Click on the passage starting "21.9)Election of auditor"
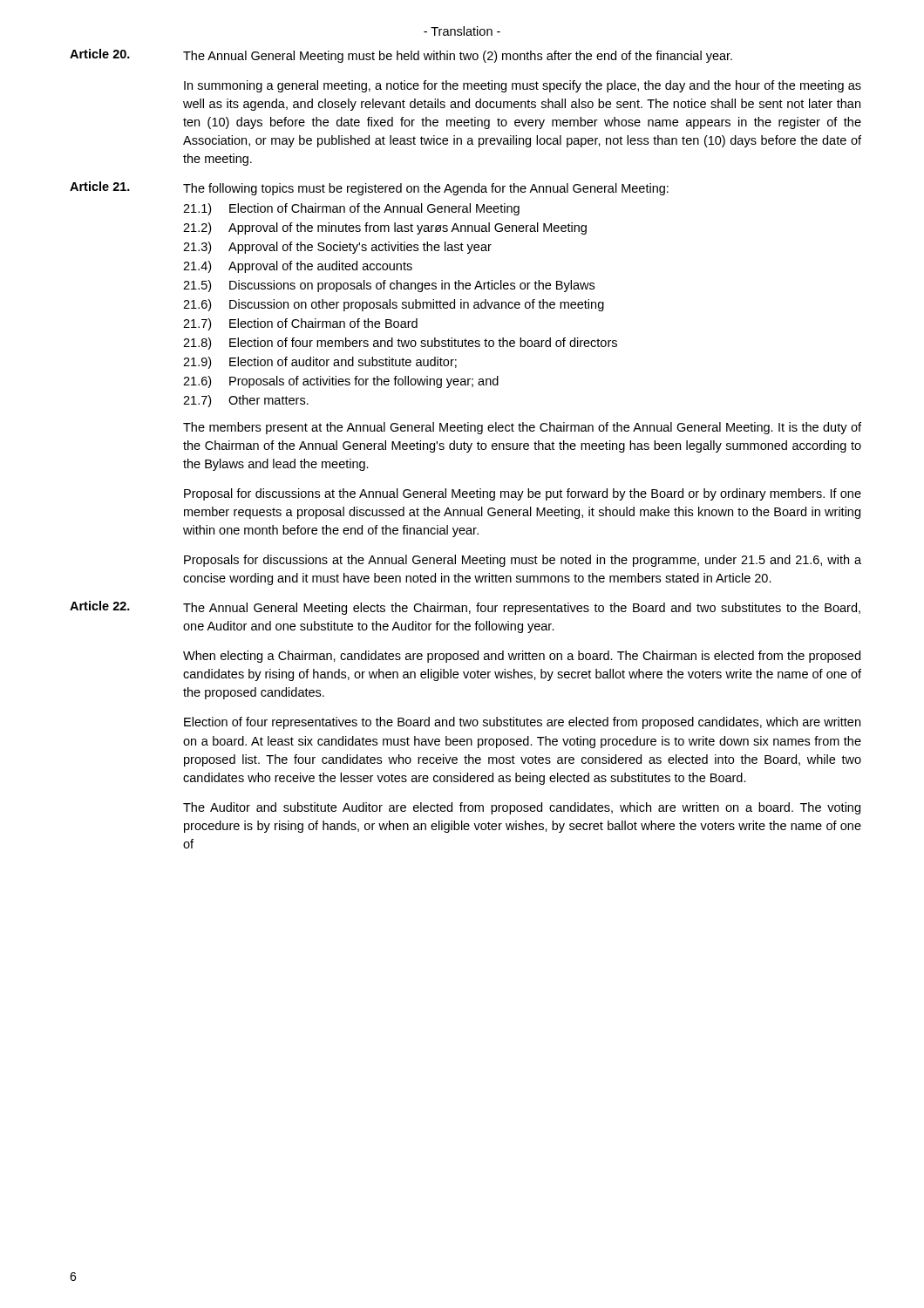This screenshot has width=924, height=1308. (320, 363)
